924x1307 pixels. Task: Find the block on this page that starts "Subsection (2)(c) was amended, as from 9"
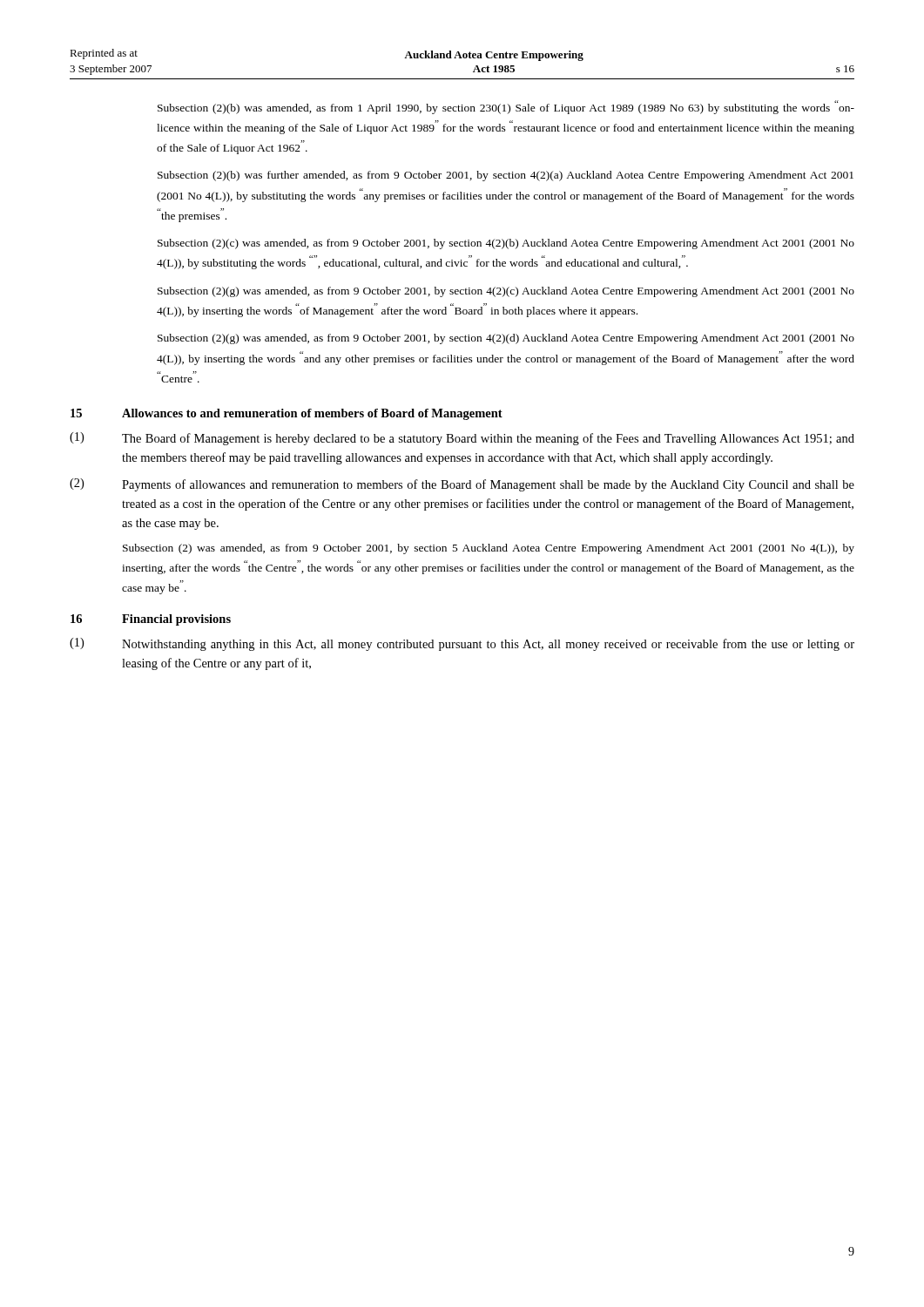point(506,253)
